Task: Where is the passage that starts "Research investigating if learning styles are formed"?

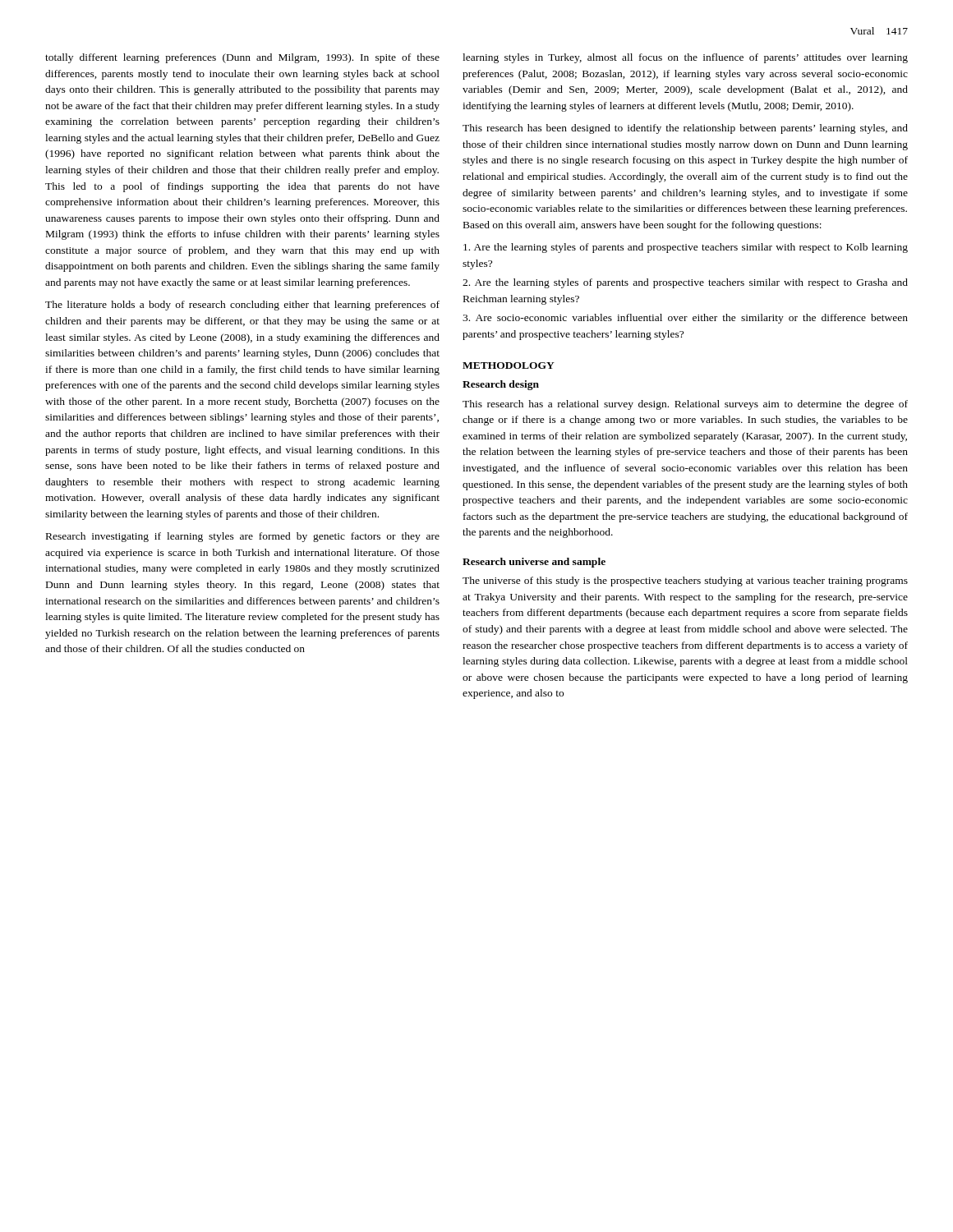Action: click(242, 593)
